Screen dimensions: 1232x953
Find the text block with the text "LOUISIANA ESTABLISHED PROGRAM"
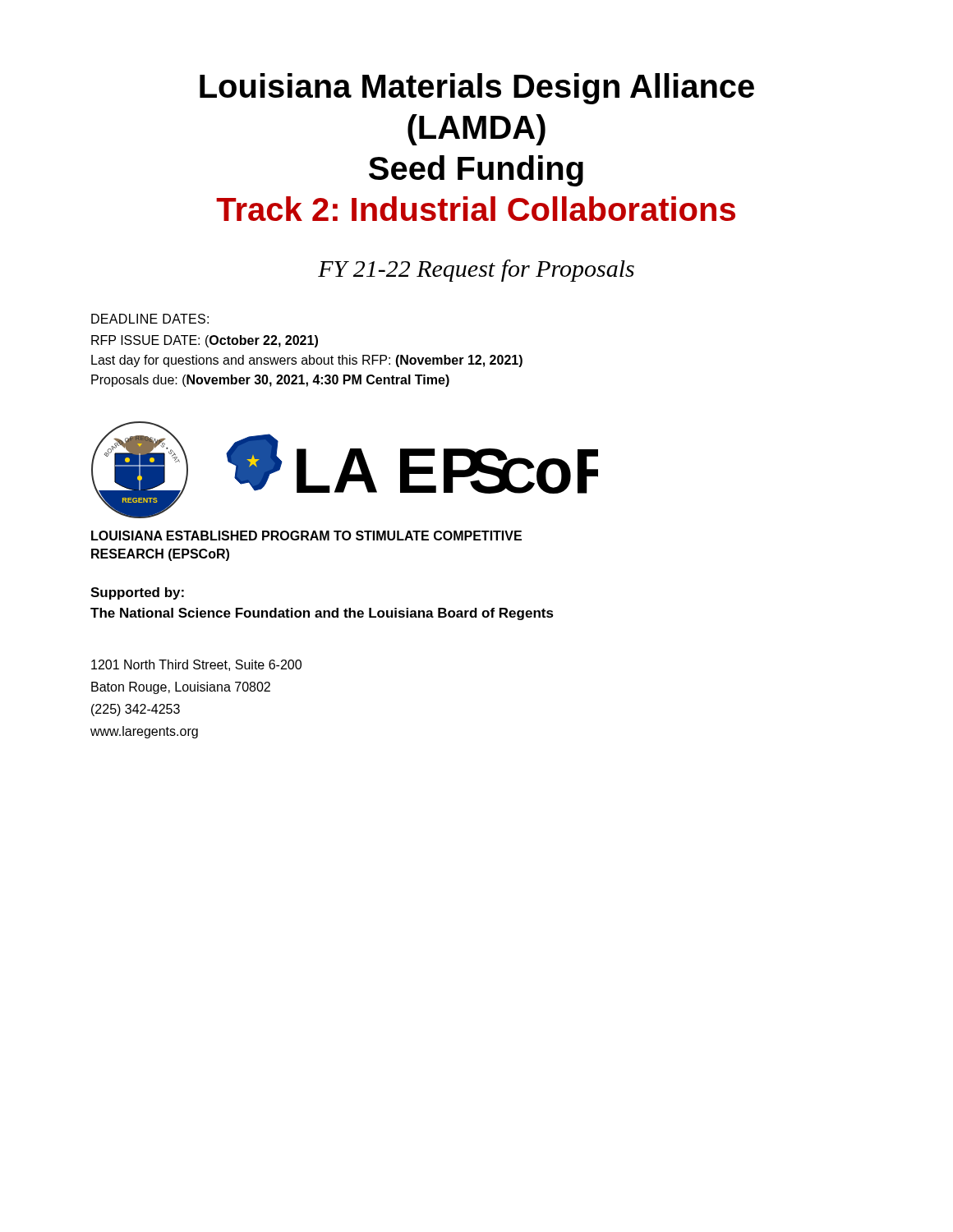click(306, 545)
